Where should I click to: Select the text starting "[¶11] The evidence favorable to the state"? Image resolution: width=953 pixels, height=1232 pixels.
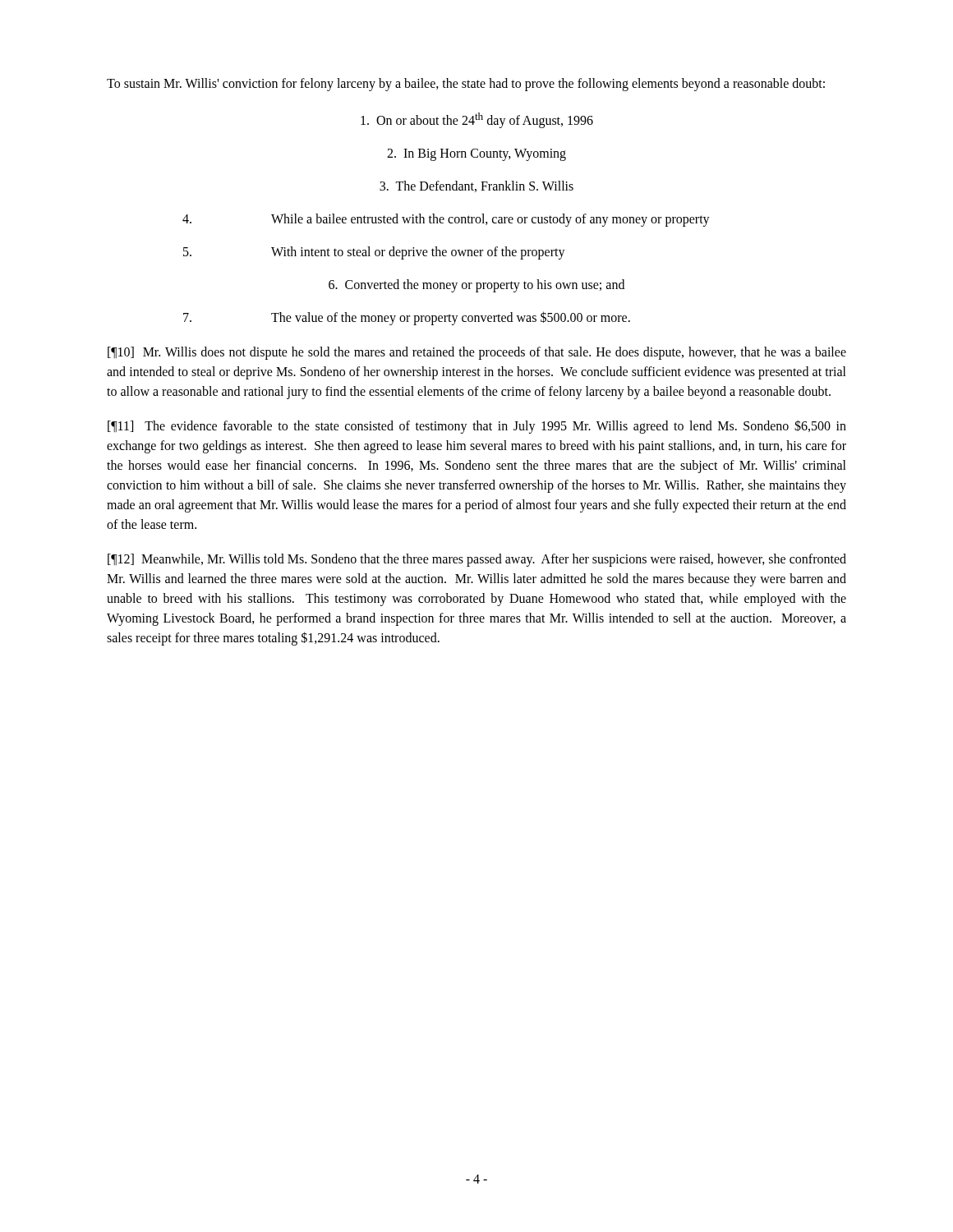tap(476, 475)
